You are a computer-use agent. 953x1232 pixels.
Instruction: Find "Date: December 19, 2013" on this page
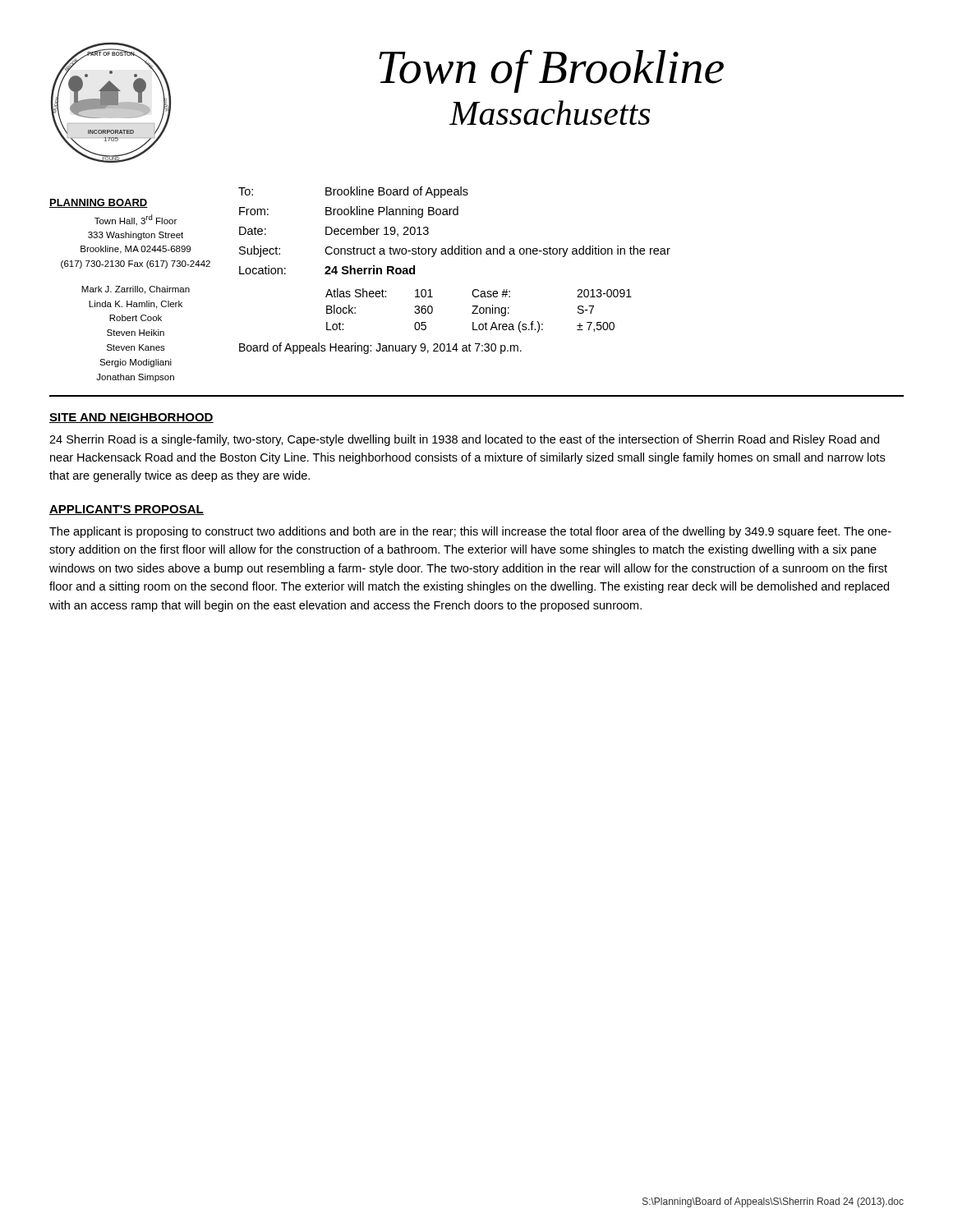[x=334, y=231]
